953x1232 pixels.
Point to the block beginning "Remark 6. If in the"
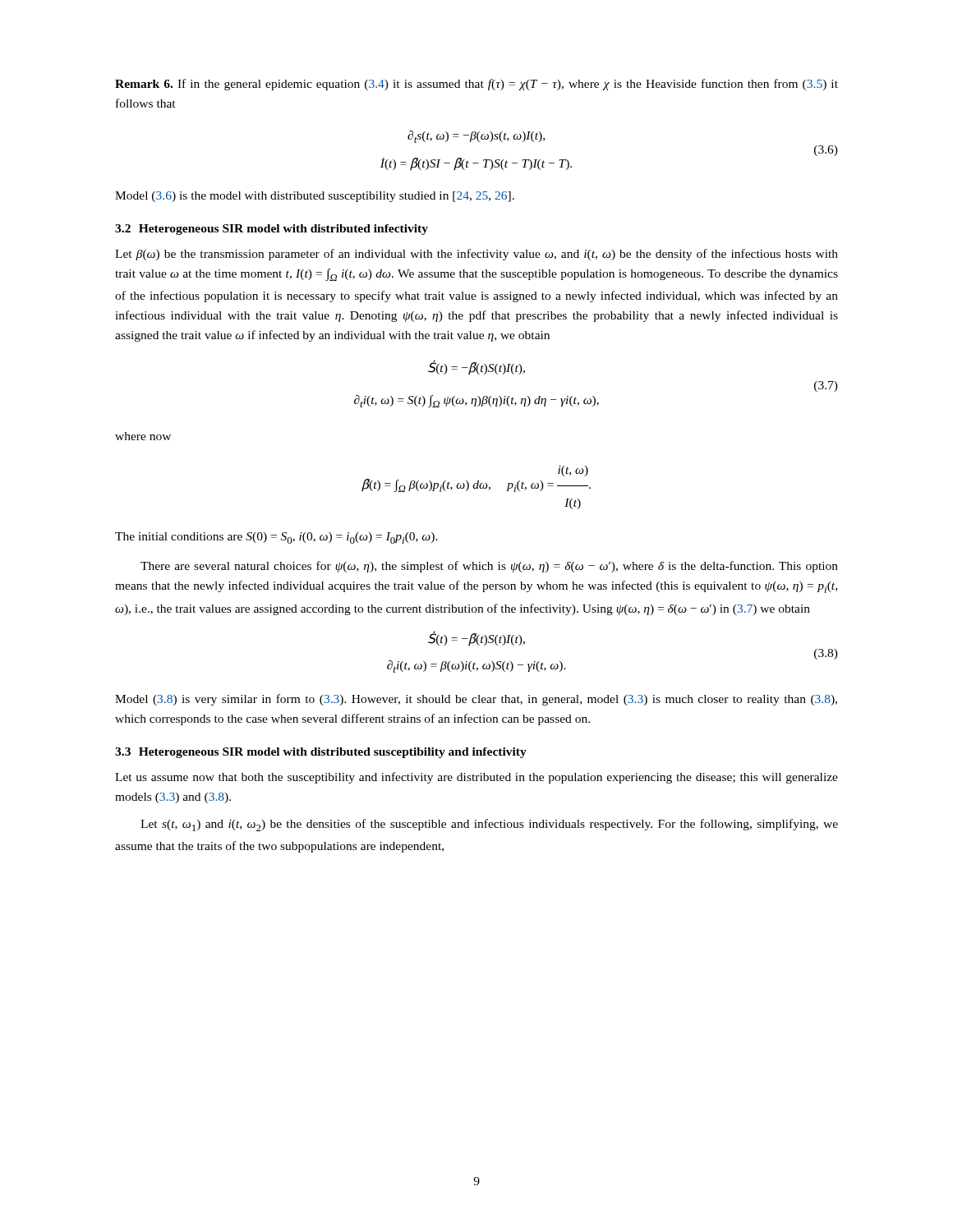pyautogui.click(x=476, y=94)
